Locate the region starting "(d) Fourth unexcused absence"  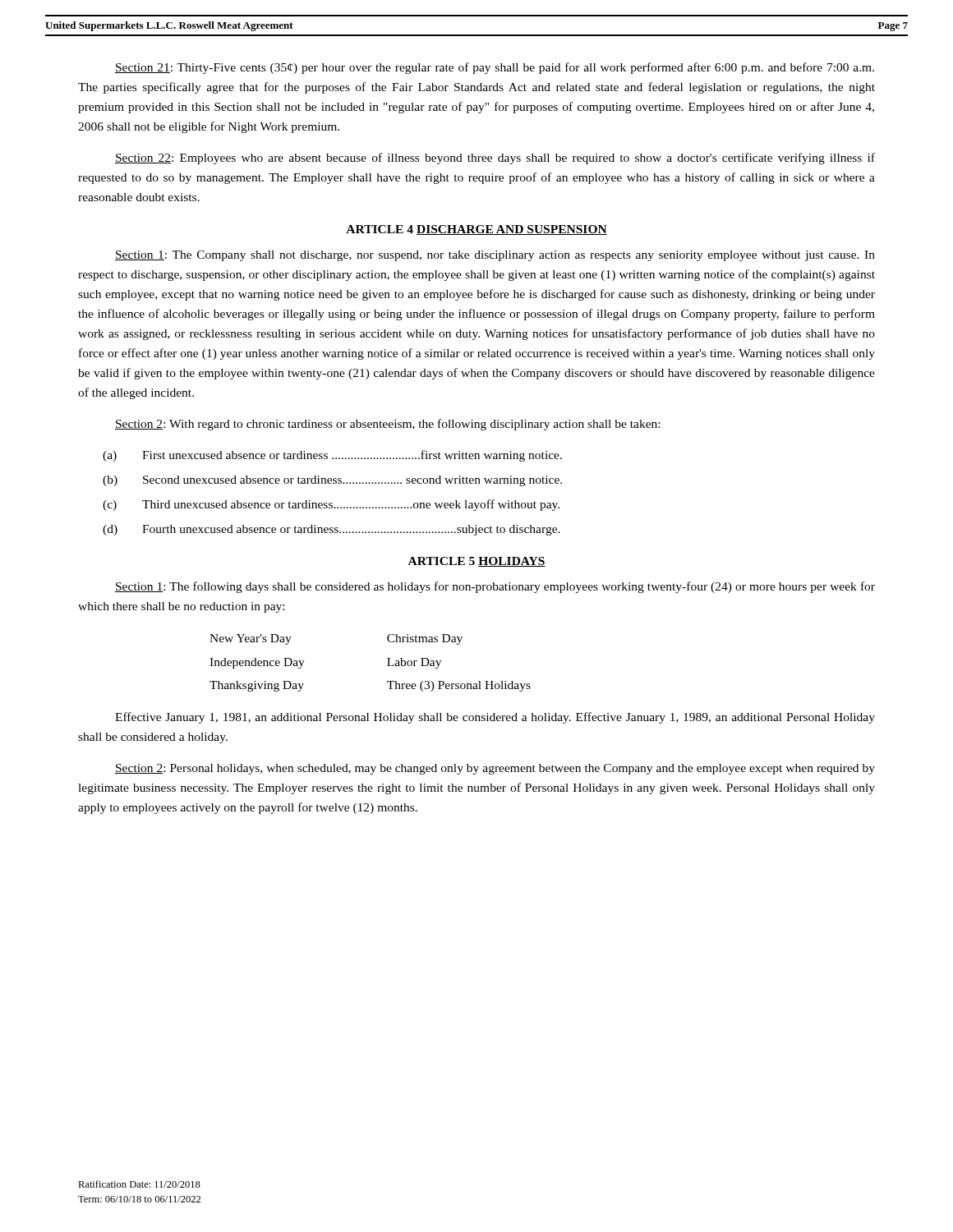coord(476,529)
